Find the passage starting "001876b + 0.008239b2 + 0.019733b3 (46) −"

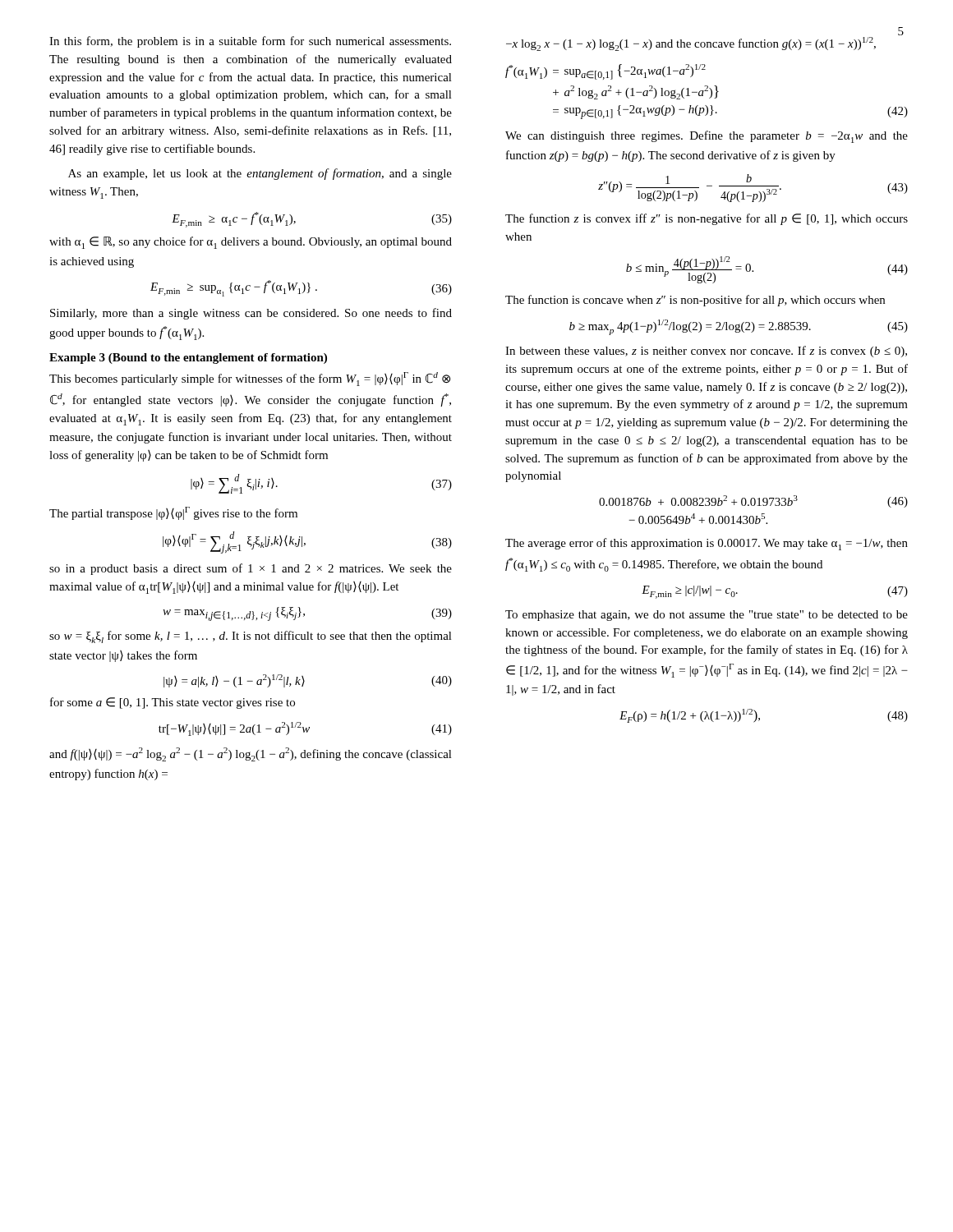click(707, 510)
